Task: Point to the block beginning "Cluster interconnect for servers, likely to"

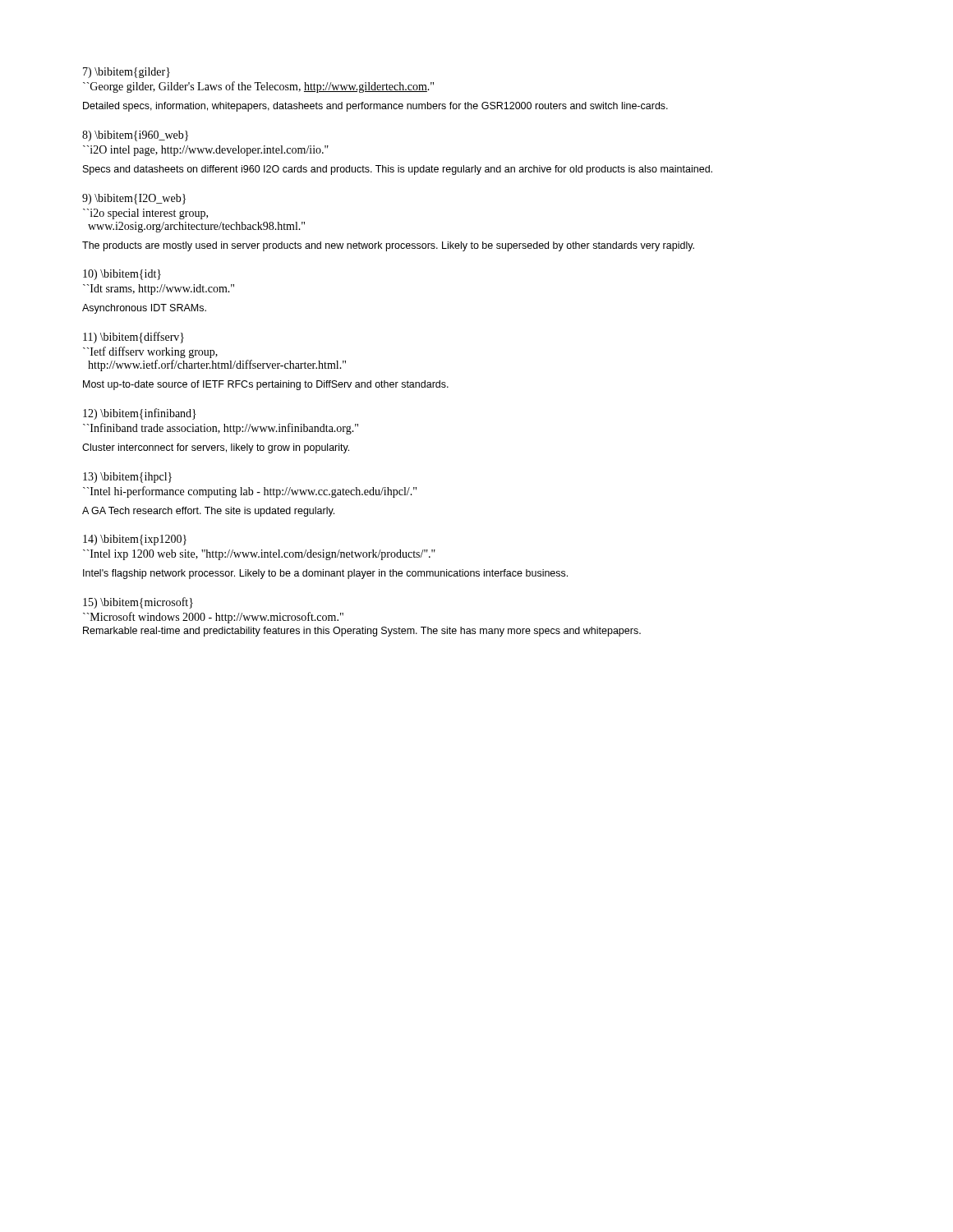Action: [x=216, y=447]
